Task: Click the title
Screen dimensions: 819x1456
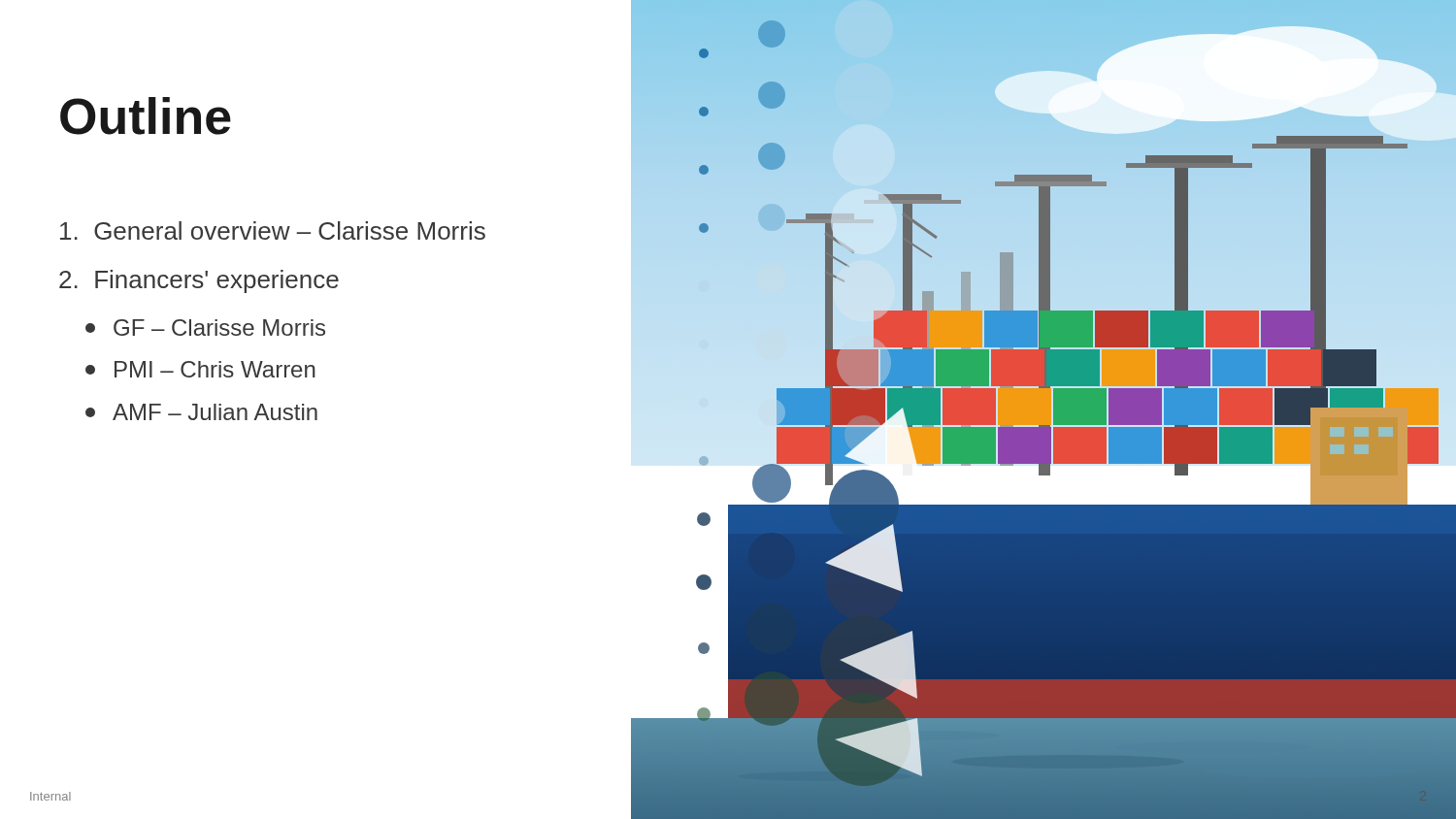Action: click(x=145, y=116)
